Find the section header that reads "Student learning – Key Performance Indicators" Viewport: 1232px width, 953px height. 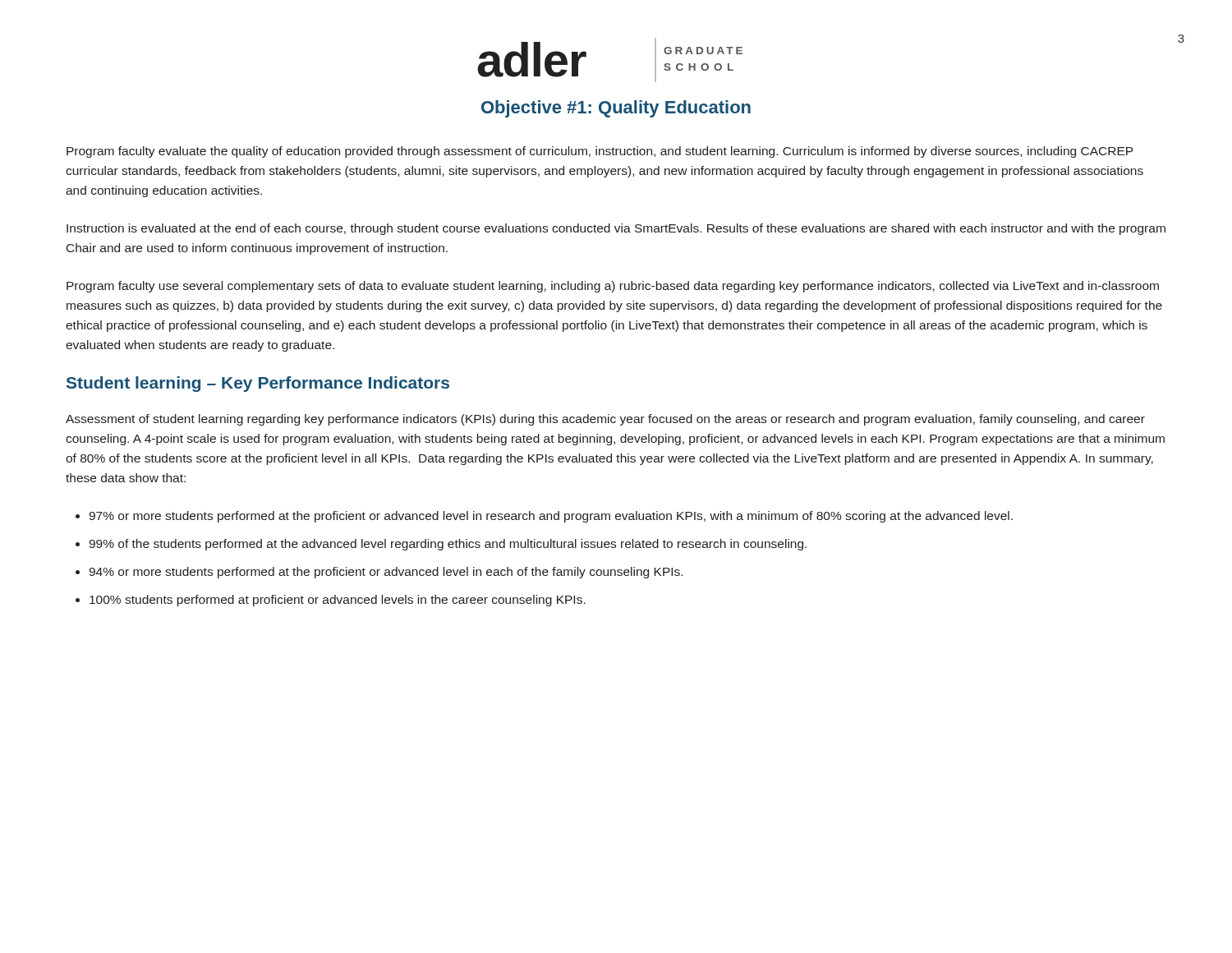tap(258, 383)
